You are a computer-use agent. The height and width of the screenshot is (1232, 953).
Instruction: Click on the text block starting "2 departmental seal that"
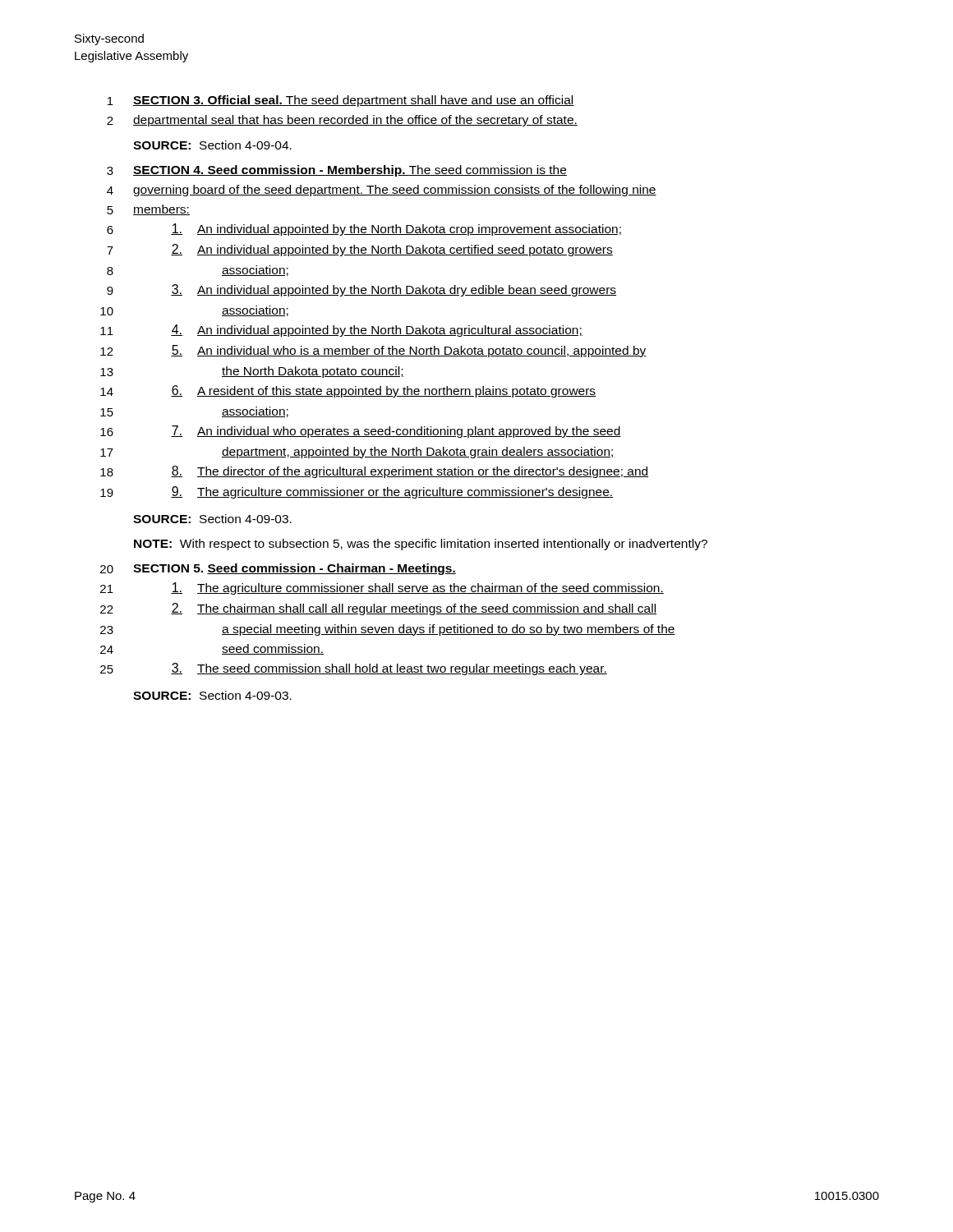click(x=476, y=120)
